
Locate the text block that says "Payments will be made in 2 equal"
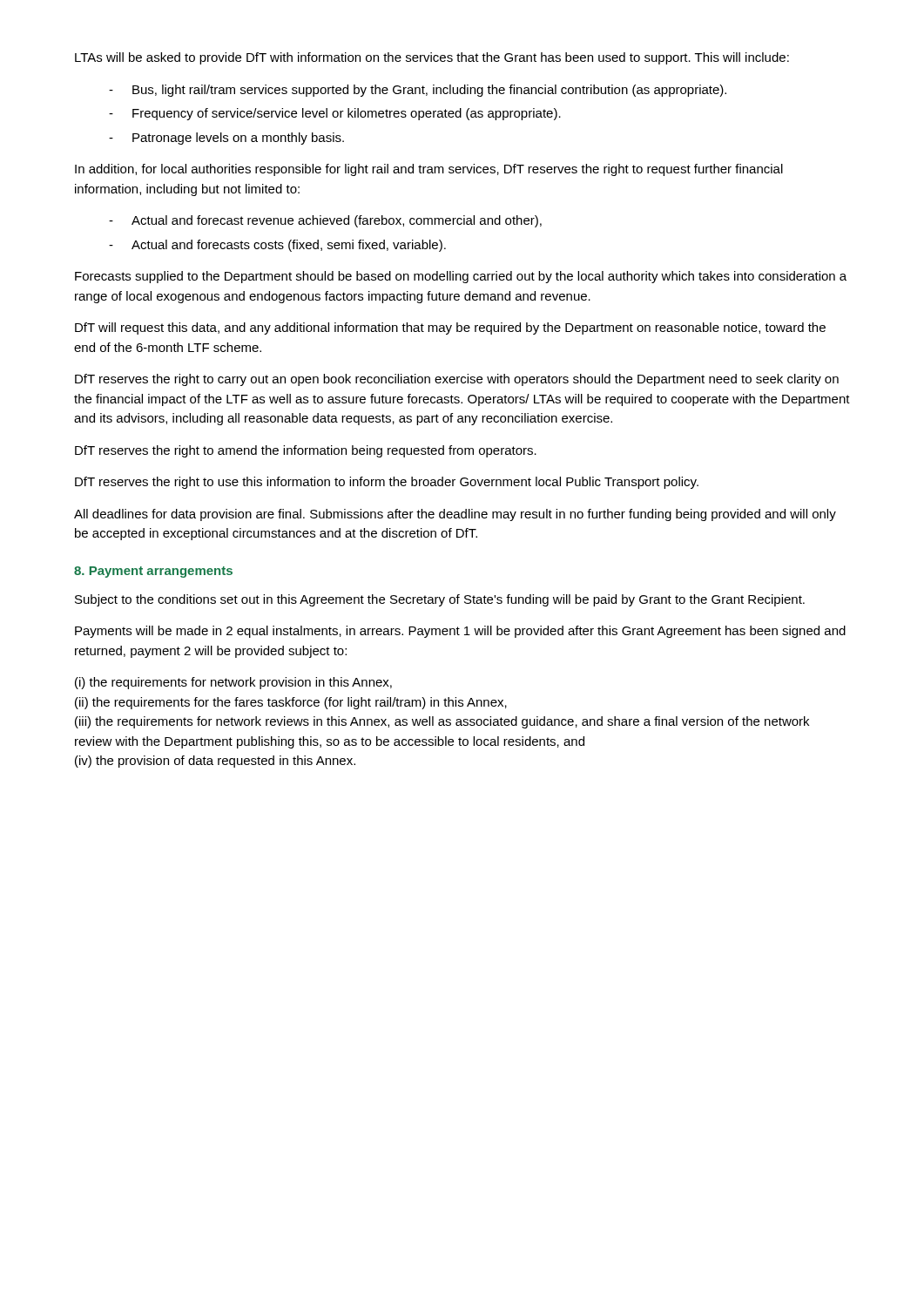pyautogui.click(x=460, y=640)
